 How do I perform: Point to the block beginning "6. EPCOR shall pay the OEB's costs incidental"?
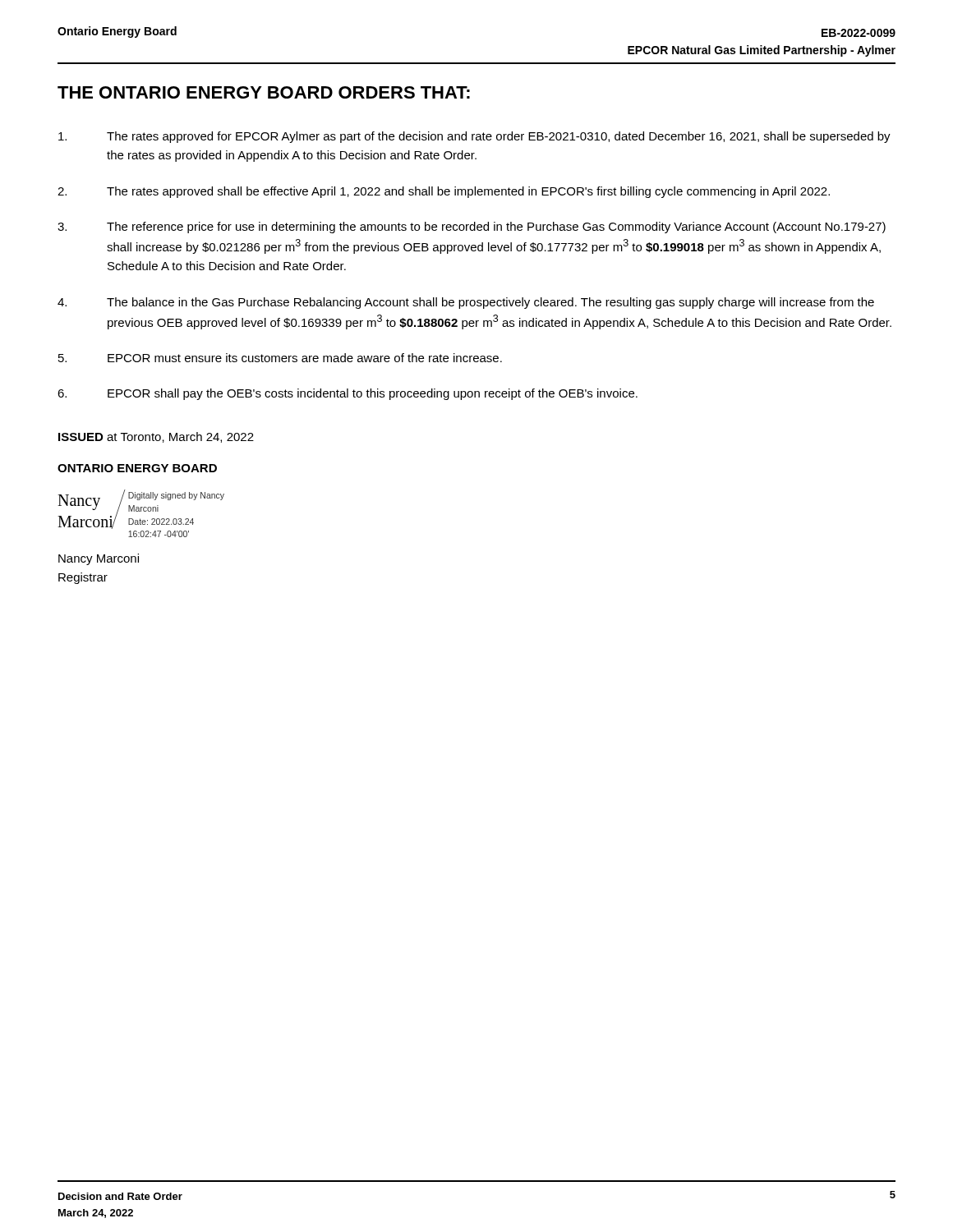[476, 393]
